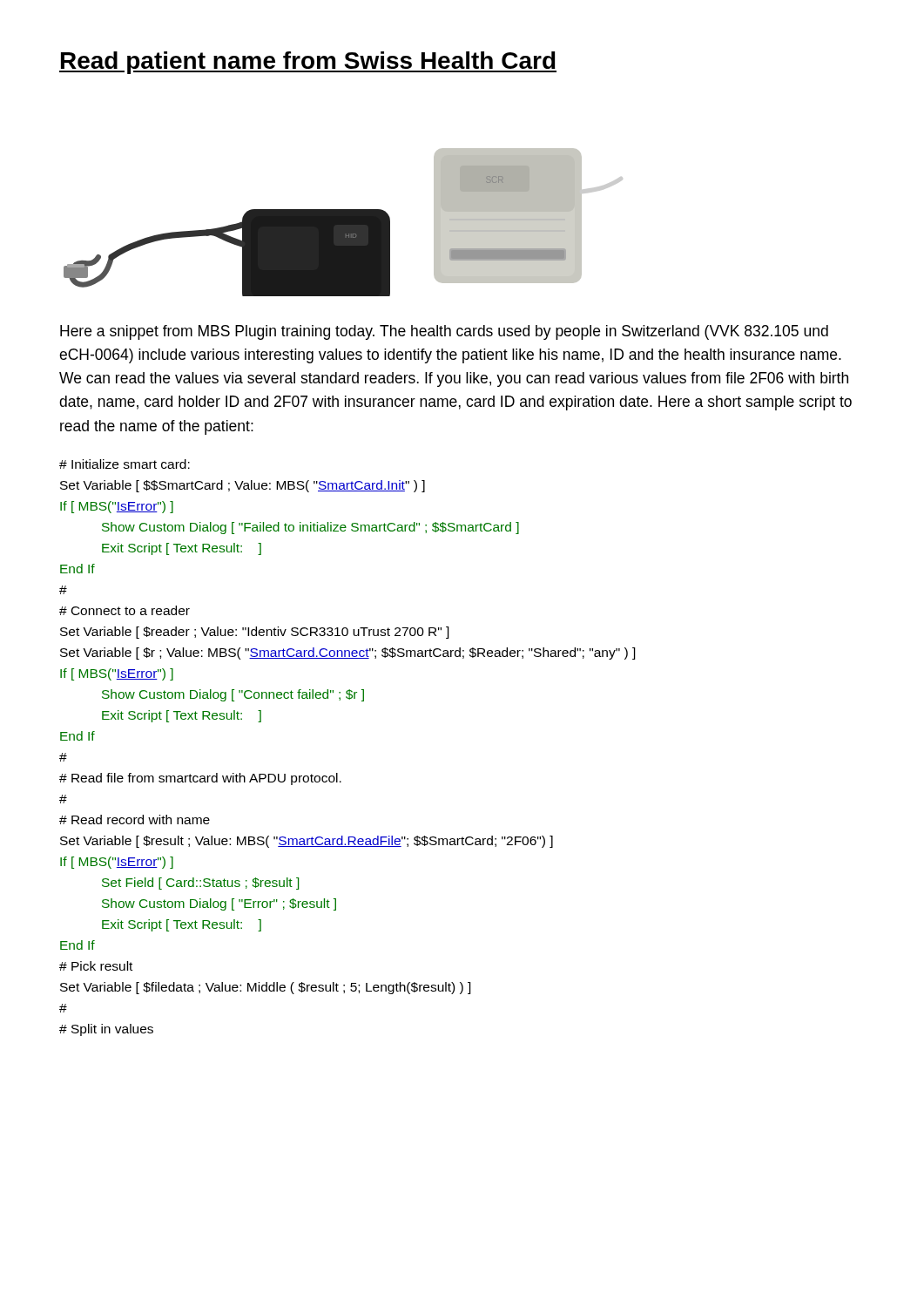The height and width of the screenshot is (1307, 924).
Task: Select the text block containing "Initialize smart card: Set Variable"
Action: coord(125,464)
